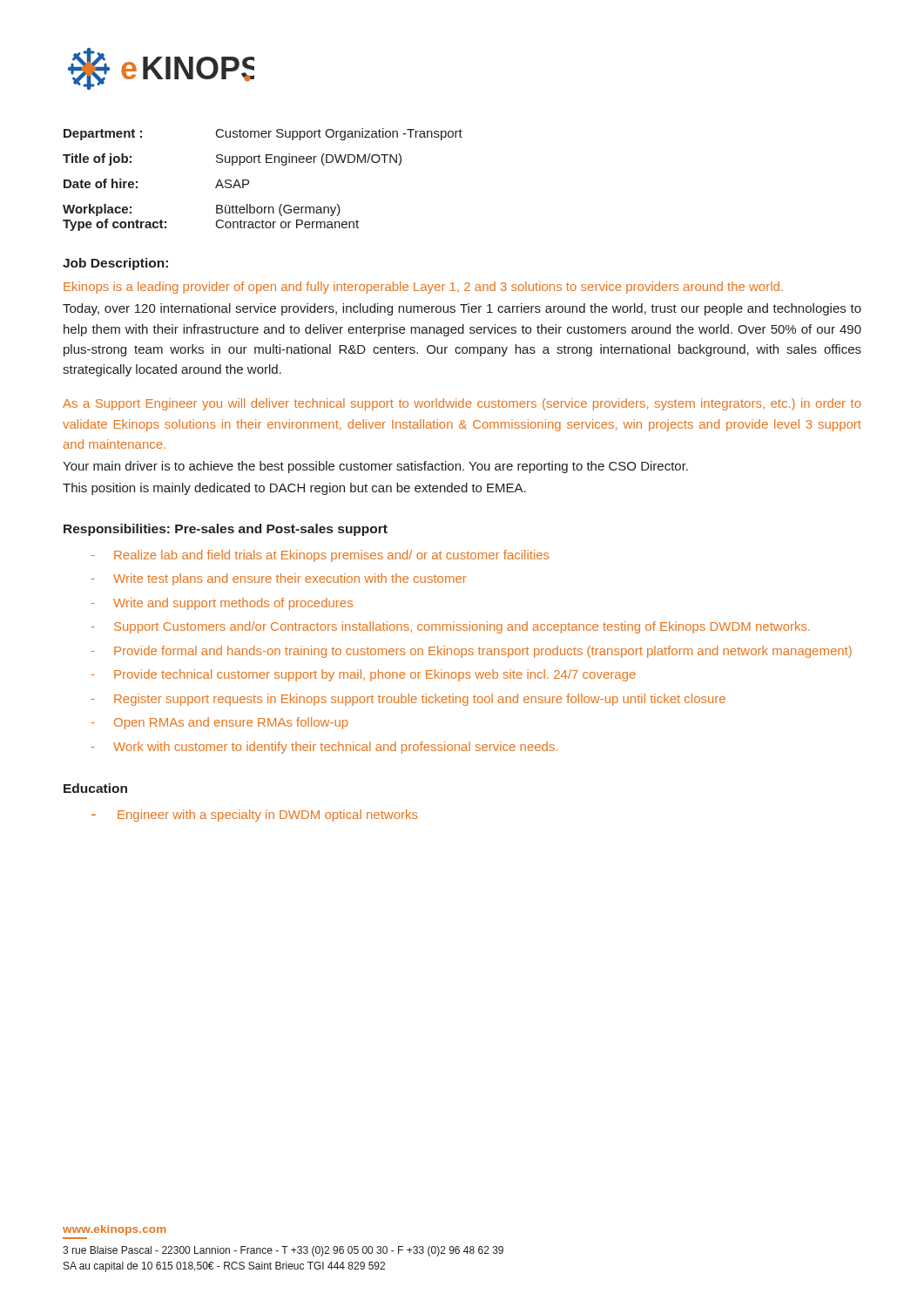Select the logo

462,69
